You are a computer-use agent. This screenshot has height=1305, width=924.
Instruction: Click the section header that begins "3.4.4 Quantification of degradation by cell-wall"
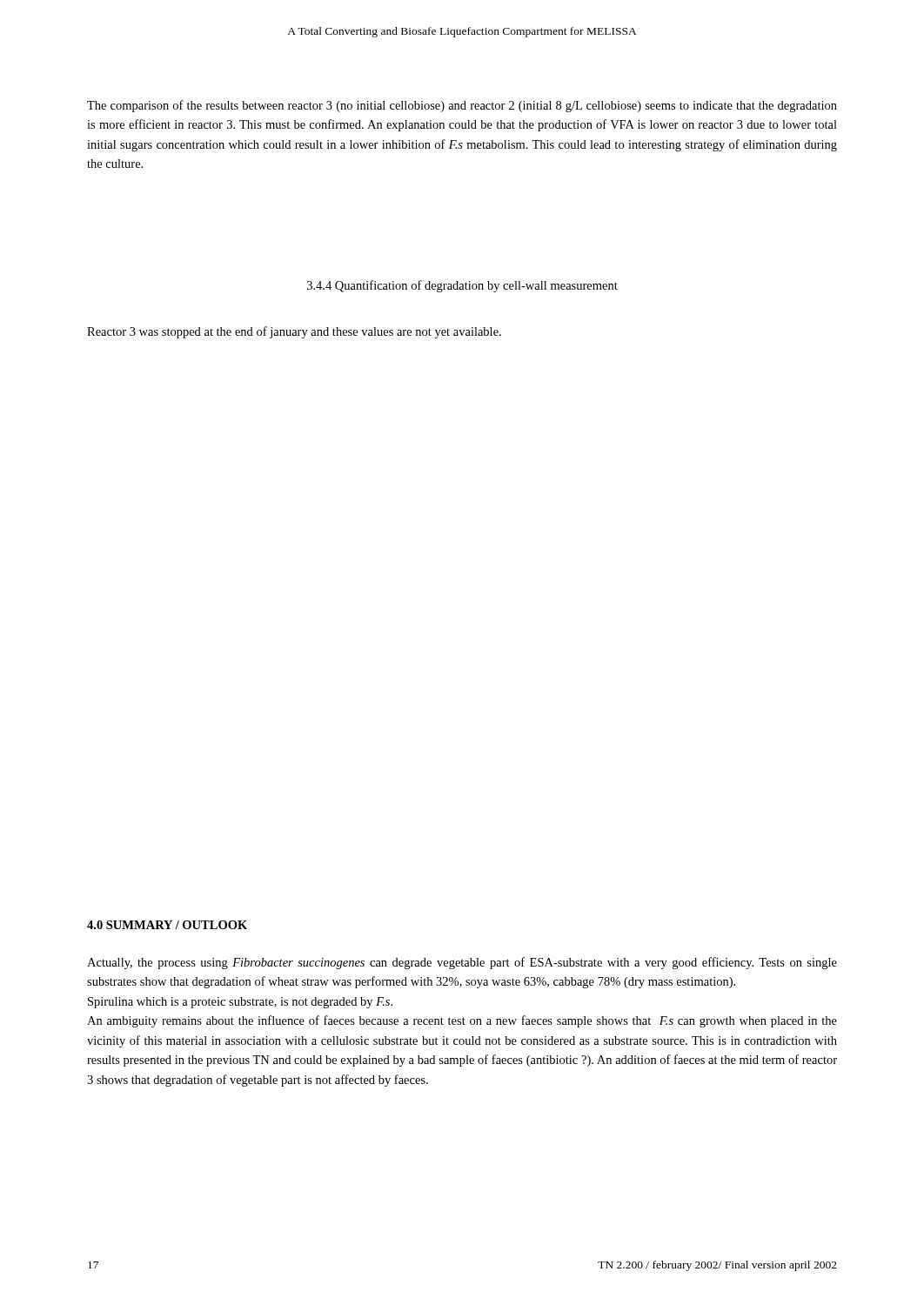click(462, 285)
